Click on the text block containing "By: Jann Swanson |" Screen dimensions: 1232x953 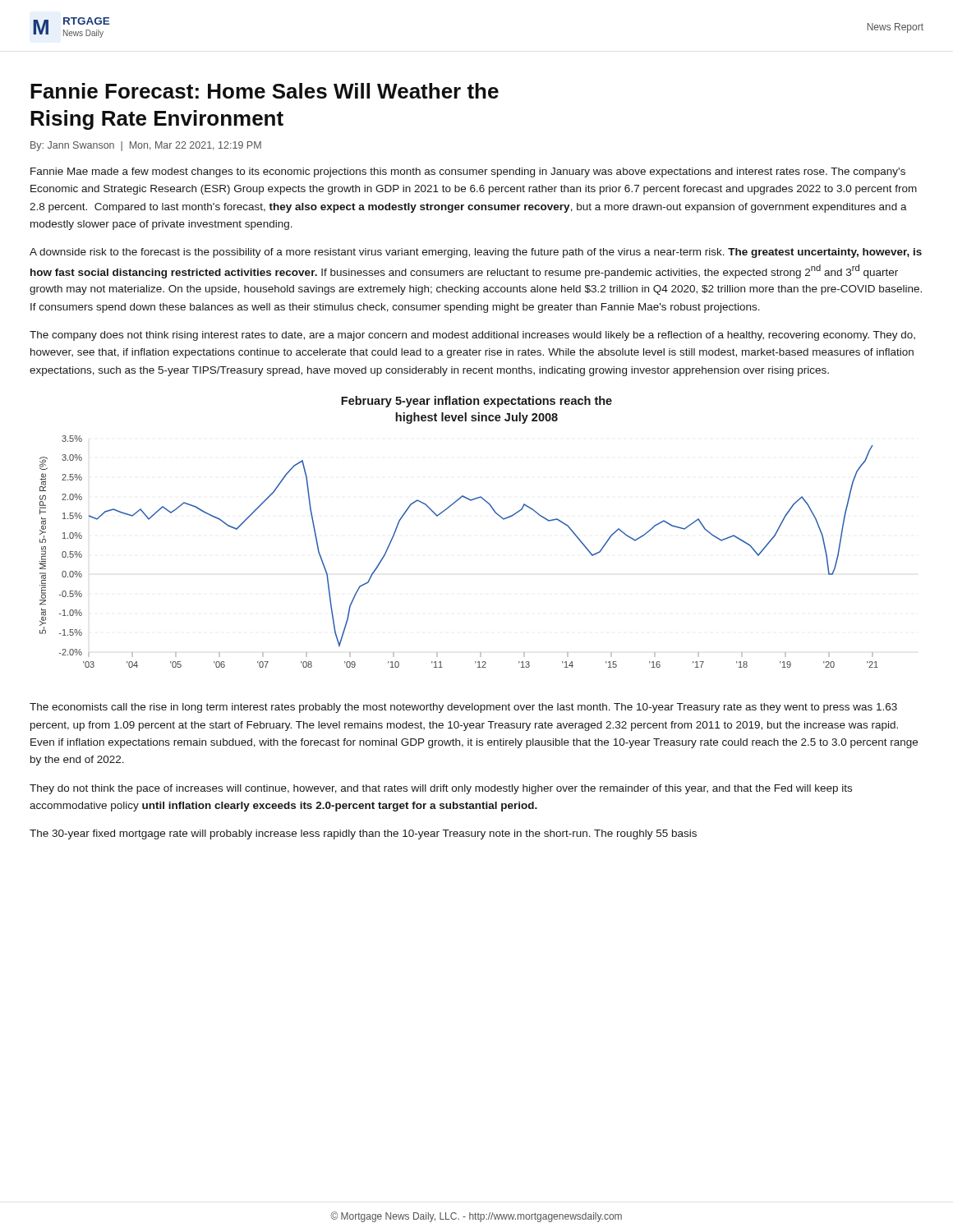pos(146,145)
